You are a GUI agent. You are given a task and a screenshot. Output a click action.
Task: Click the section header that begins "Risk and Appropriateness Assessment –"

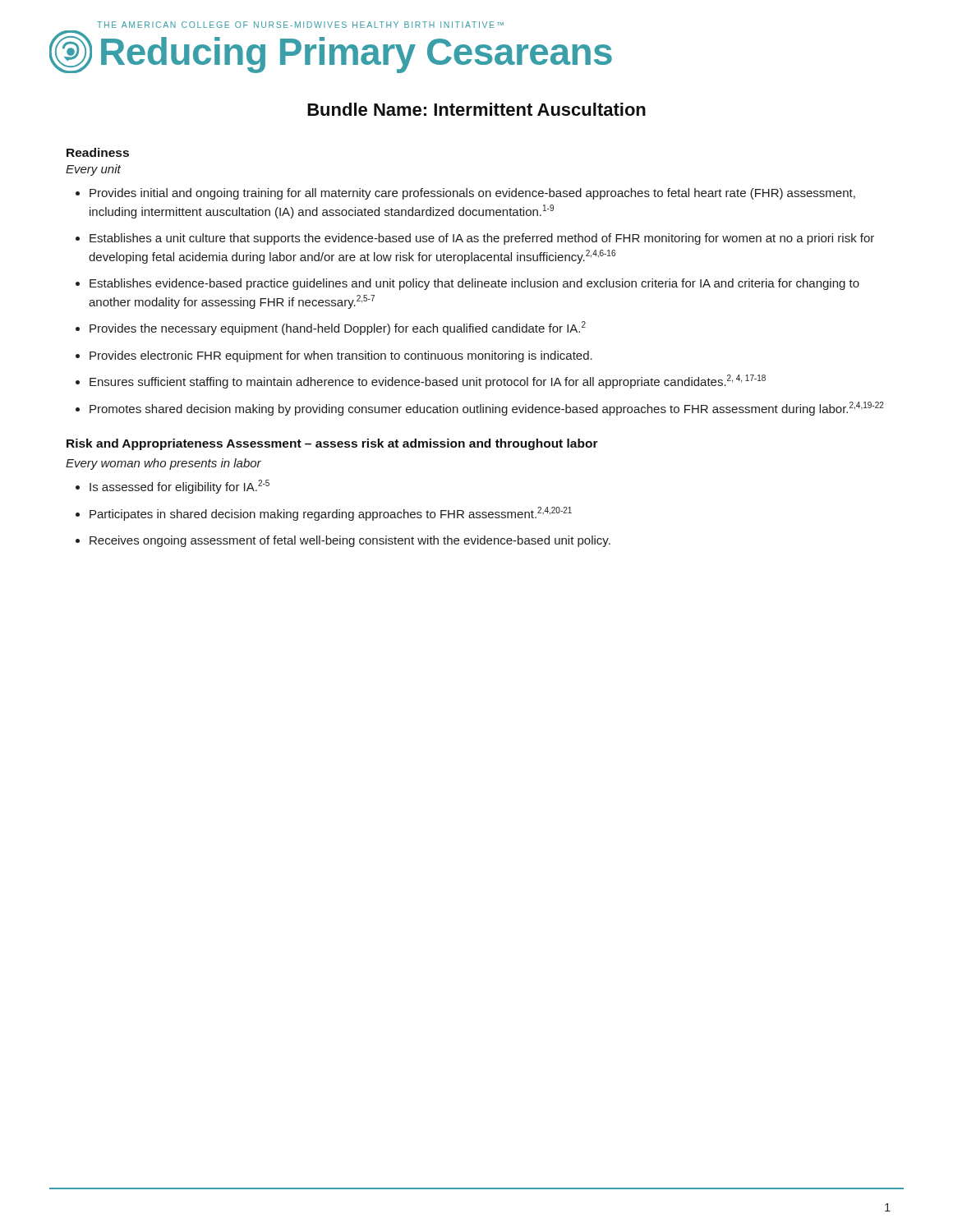(332, 443)
